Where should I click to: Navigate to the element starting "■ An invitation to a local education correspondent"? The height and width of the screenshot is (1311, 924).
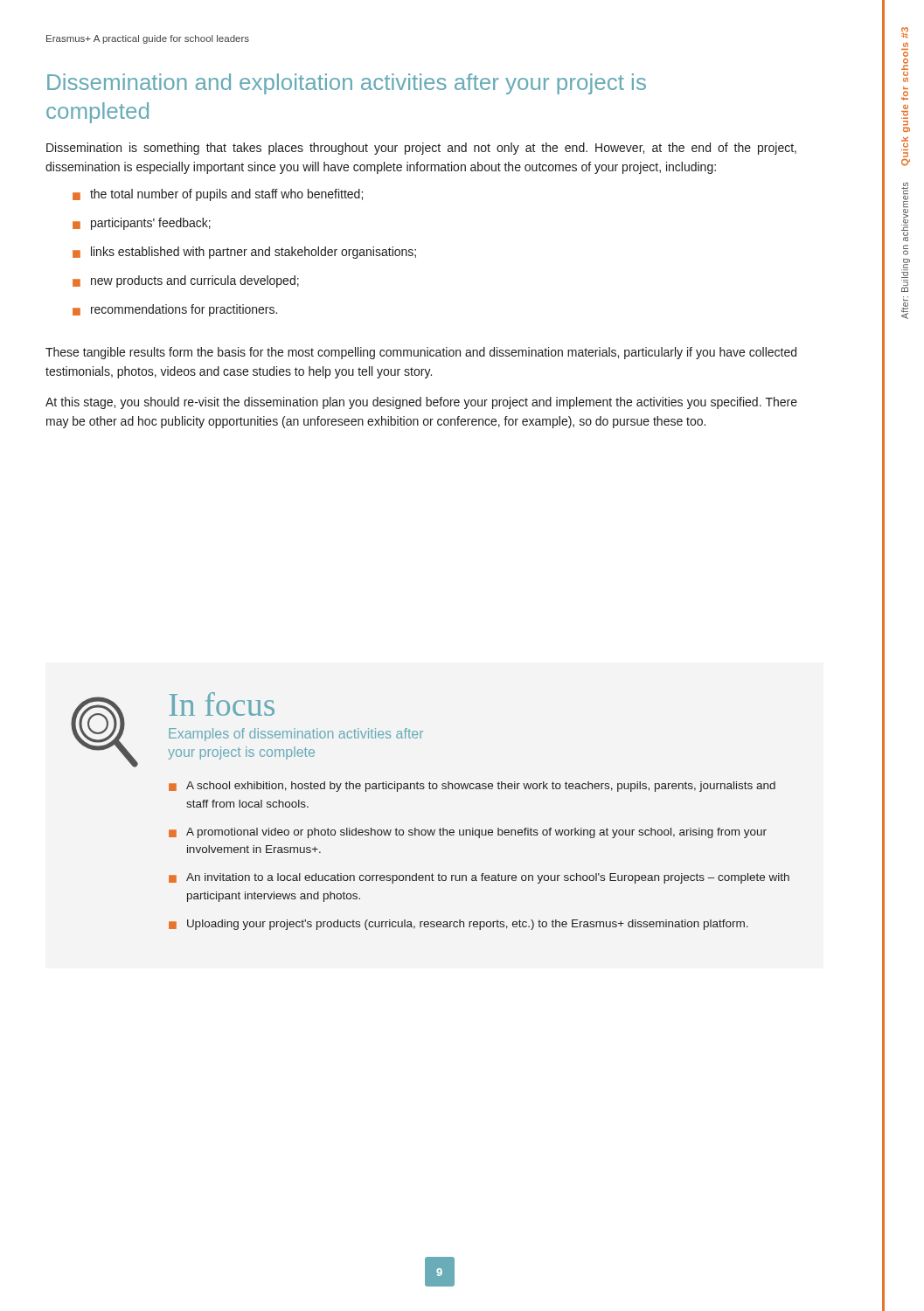click(x=481, y=887)
